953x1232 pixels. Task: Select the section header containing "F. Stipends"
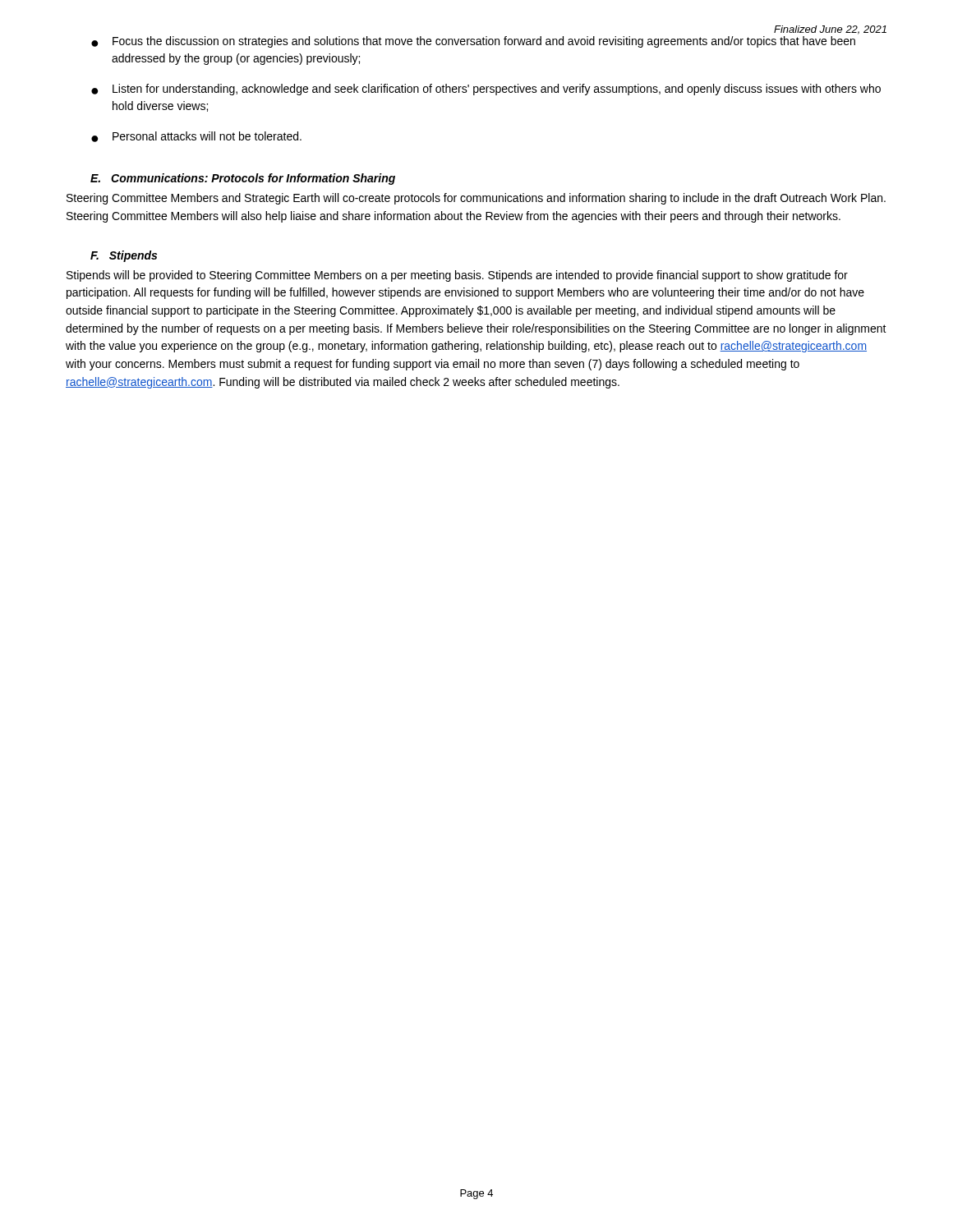point(124,255)
